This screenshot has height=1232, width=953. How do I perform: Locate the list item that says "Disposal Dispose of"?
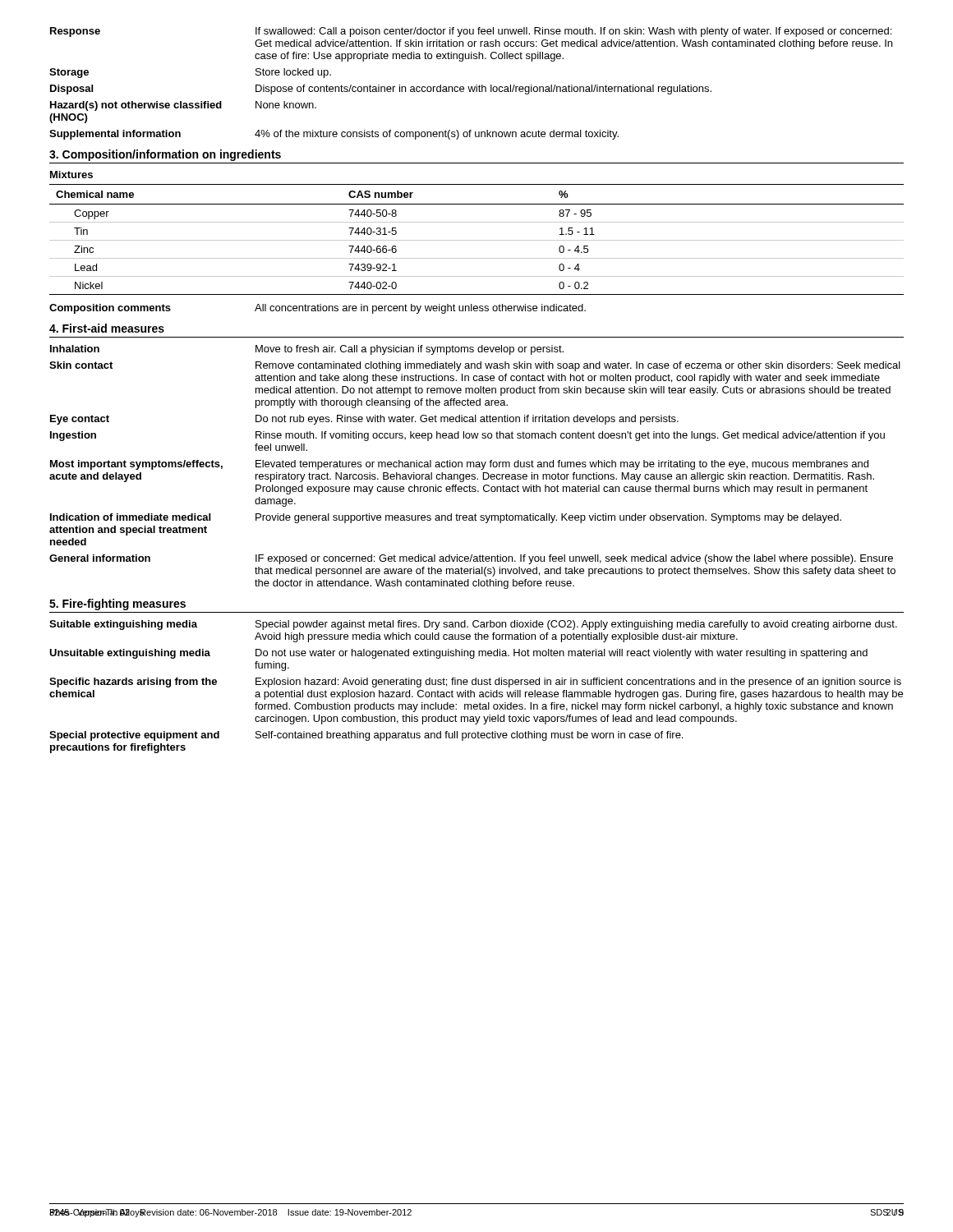click(476, 88)
